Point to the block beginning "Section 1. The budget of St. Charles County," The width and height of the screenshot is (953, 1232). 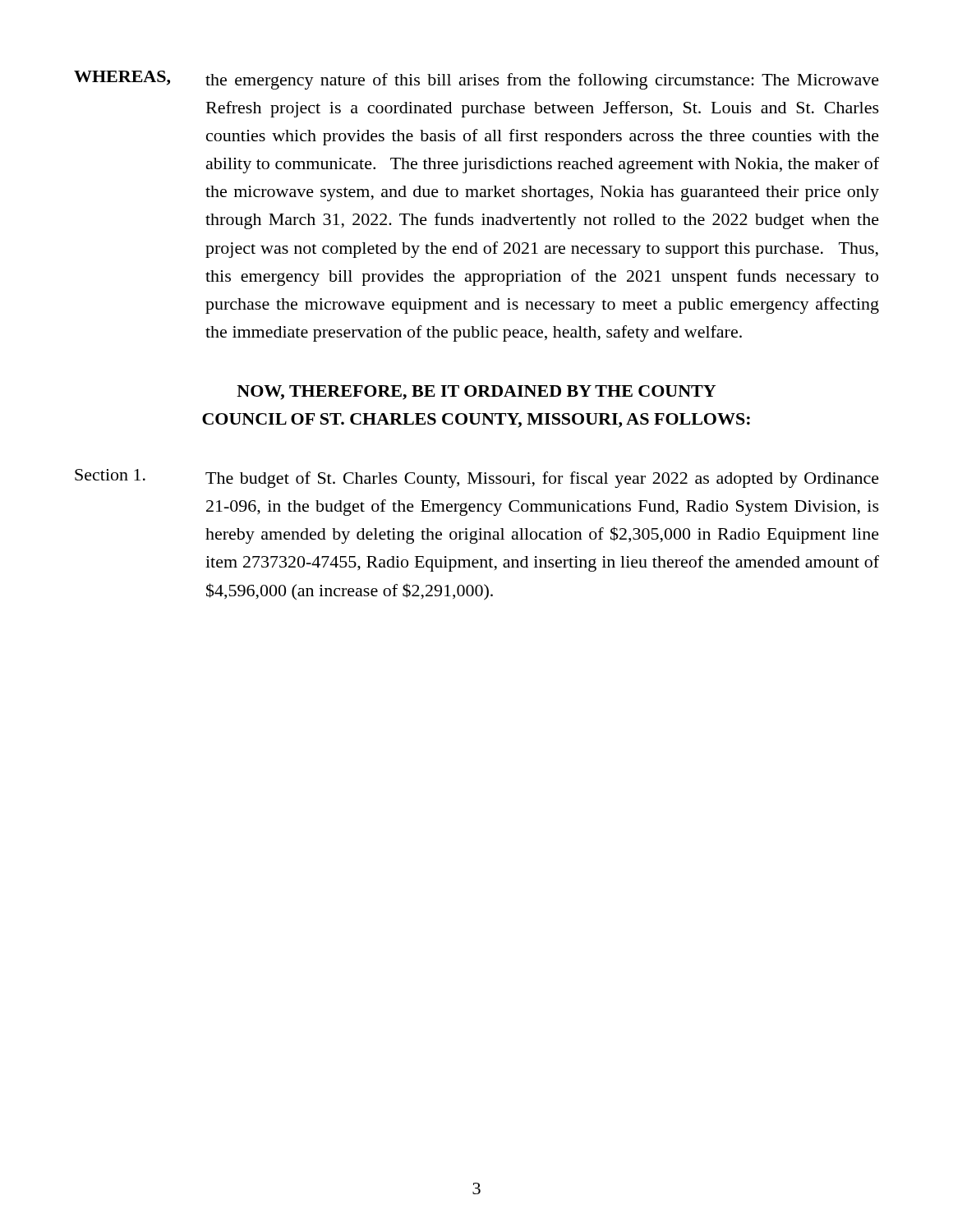tap(476, 534)
